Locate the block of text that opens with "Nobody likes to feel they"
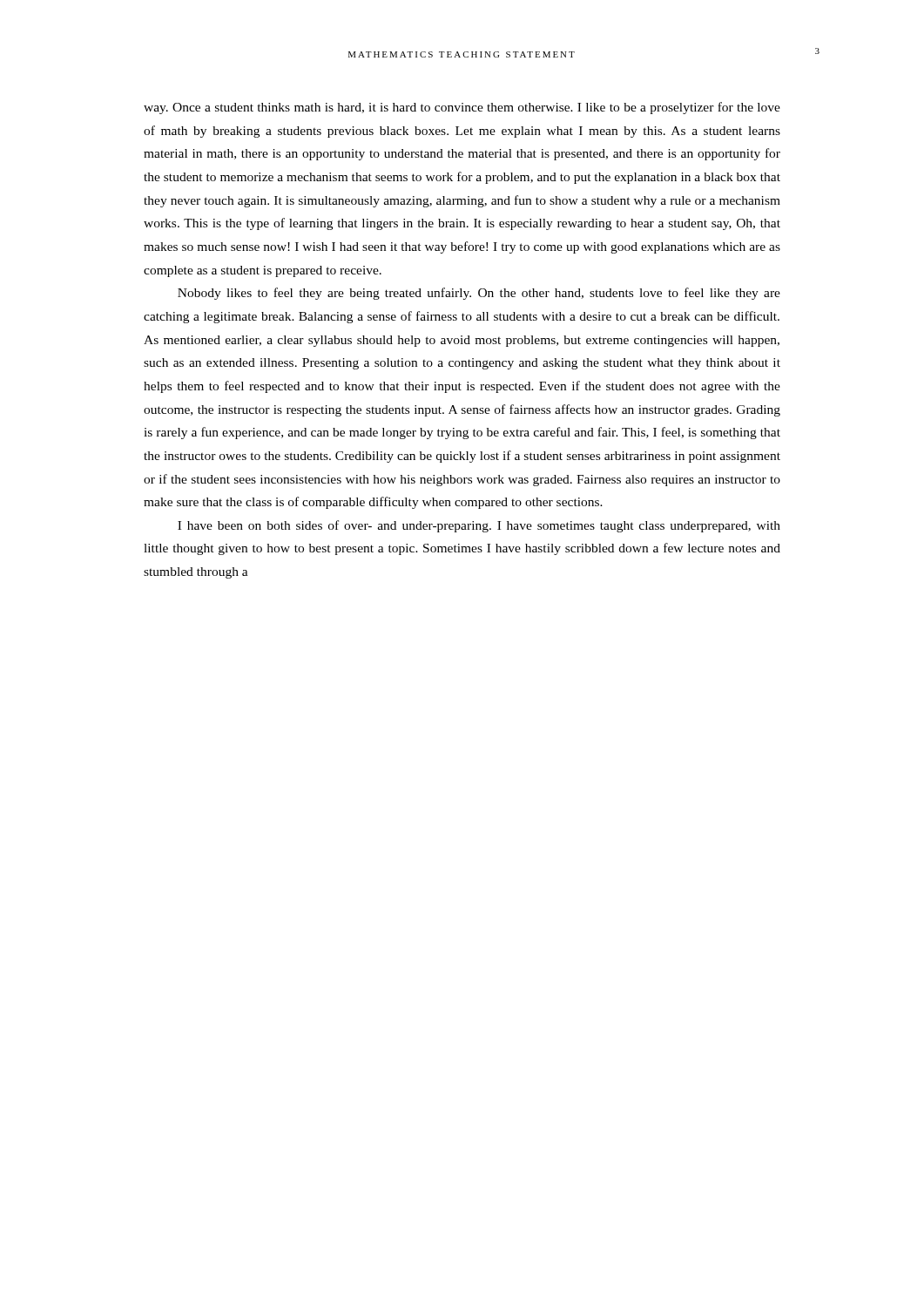This screenshot has width=924, height=1307. tap(462, 397)
